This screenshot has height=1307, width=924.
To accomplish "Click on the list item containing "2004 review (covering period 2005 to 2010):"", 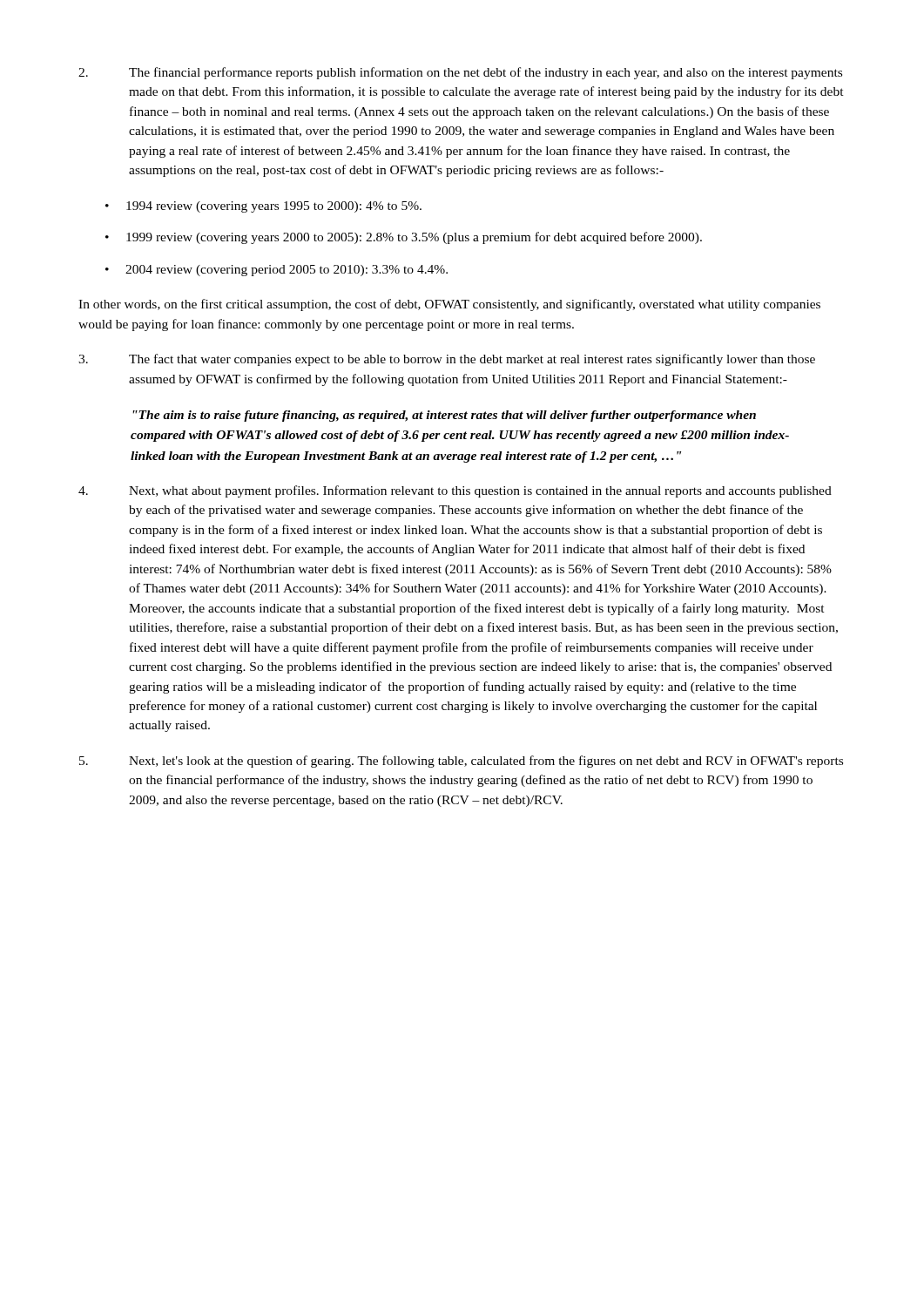I will coord(287,269).
